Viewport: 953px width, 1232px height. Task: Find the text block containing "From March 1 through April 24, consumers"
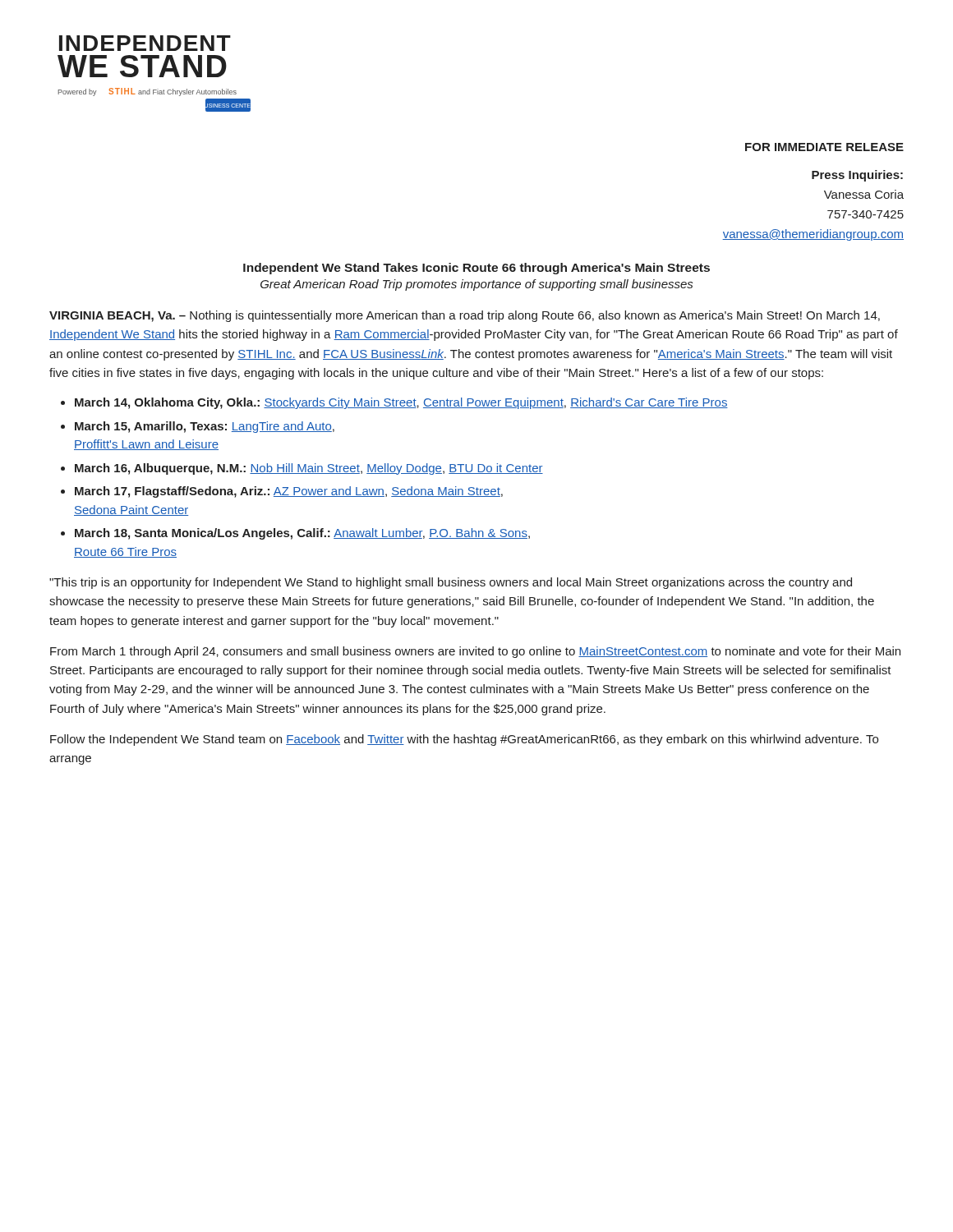(x=475, y=679)
